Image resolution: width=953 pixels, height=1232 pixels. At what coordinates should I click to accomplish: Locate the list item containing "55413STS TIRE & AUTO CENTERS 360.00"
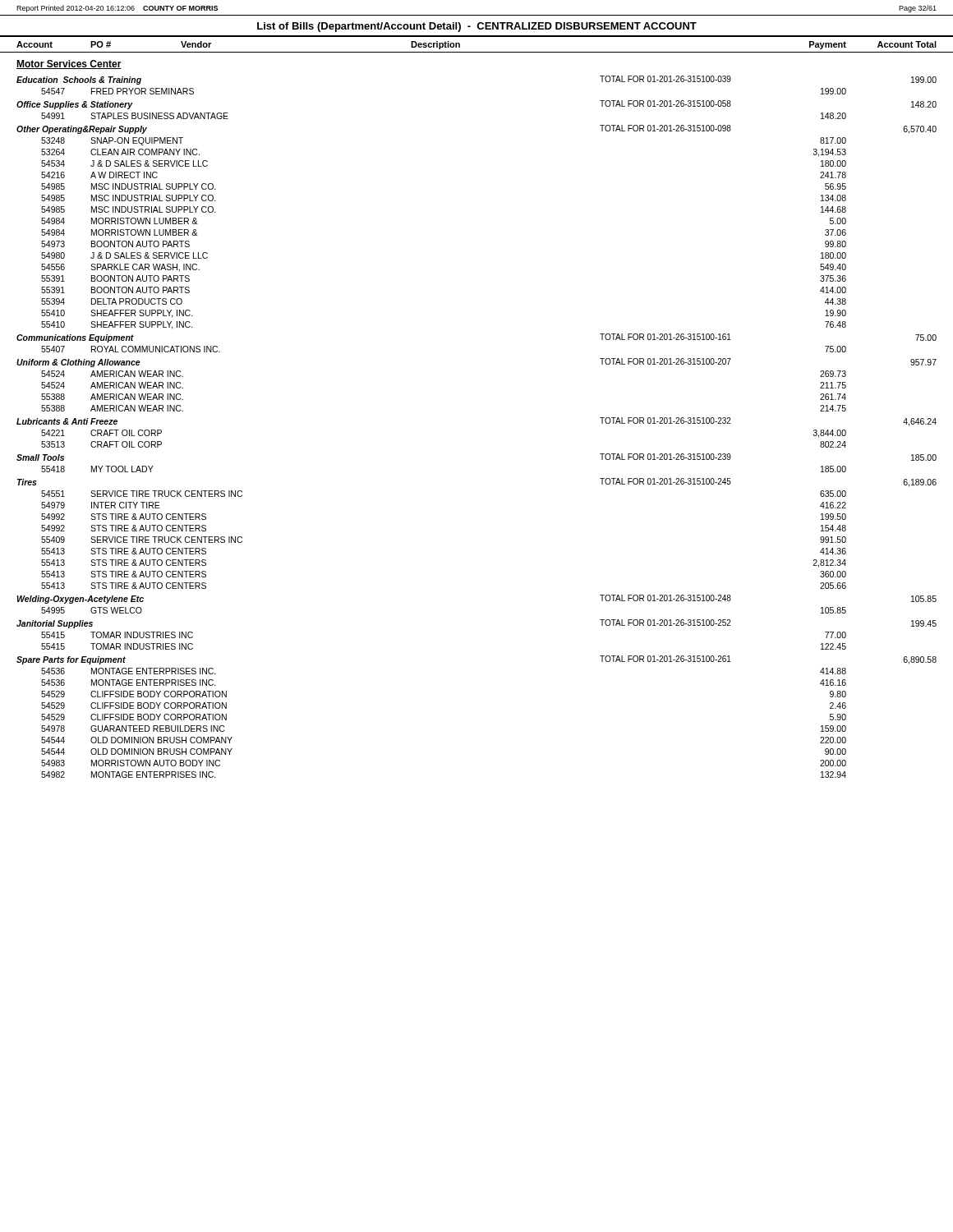(55, 574)
